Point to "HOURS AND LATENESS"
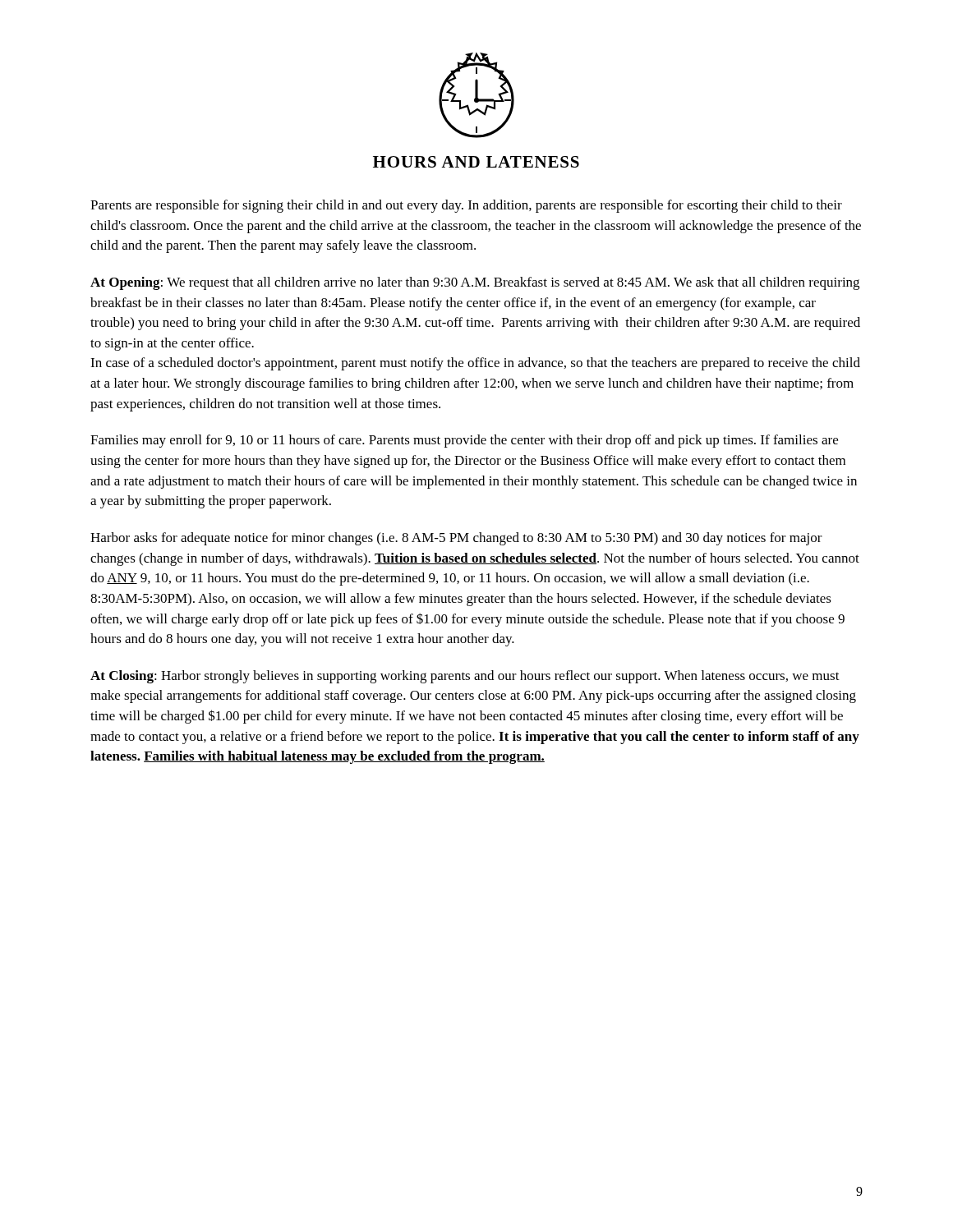 476,162
